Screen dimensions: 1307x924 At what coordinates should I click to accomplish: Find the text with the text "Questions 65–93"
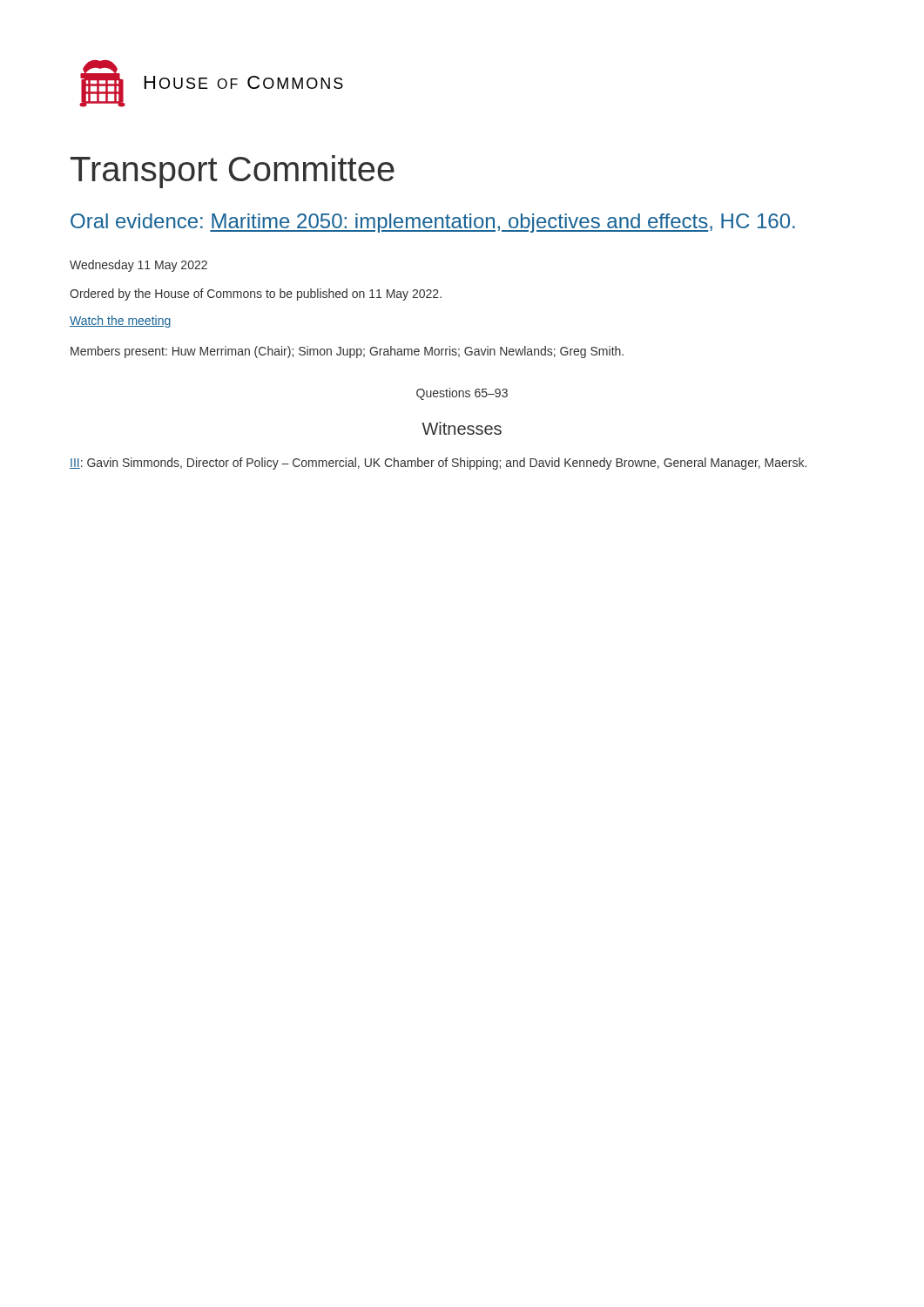[462, 393]
